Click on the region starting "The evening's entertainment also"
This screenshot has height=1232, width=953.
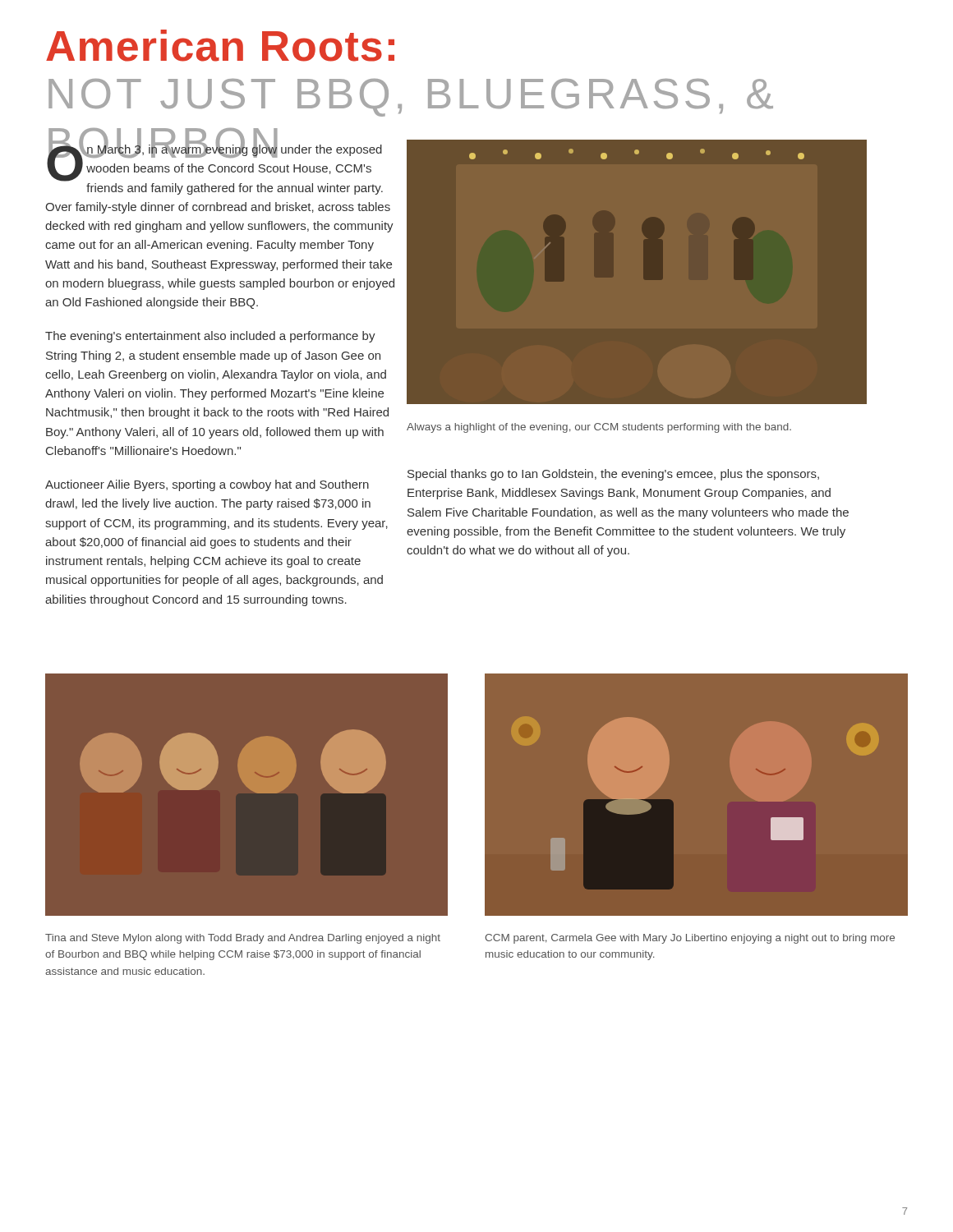(x=217, y=393)
